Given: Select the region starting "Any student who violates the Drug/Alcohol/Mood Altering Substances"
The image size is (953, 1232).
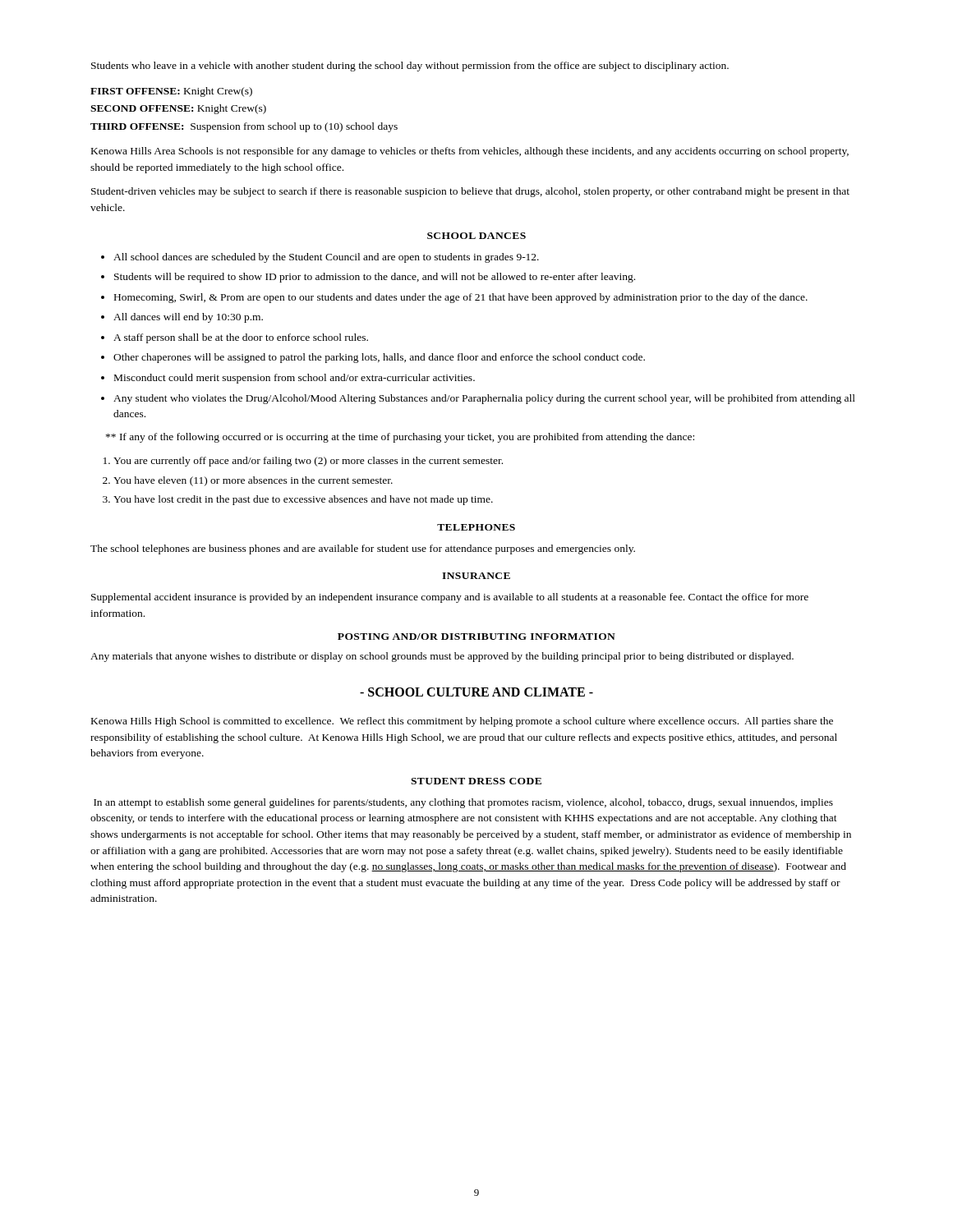Looking at the screenshot, I should [484, 406].
